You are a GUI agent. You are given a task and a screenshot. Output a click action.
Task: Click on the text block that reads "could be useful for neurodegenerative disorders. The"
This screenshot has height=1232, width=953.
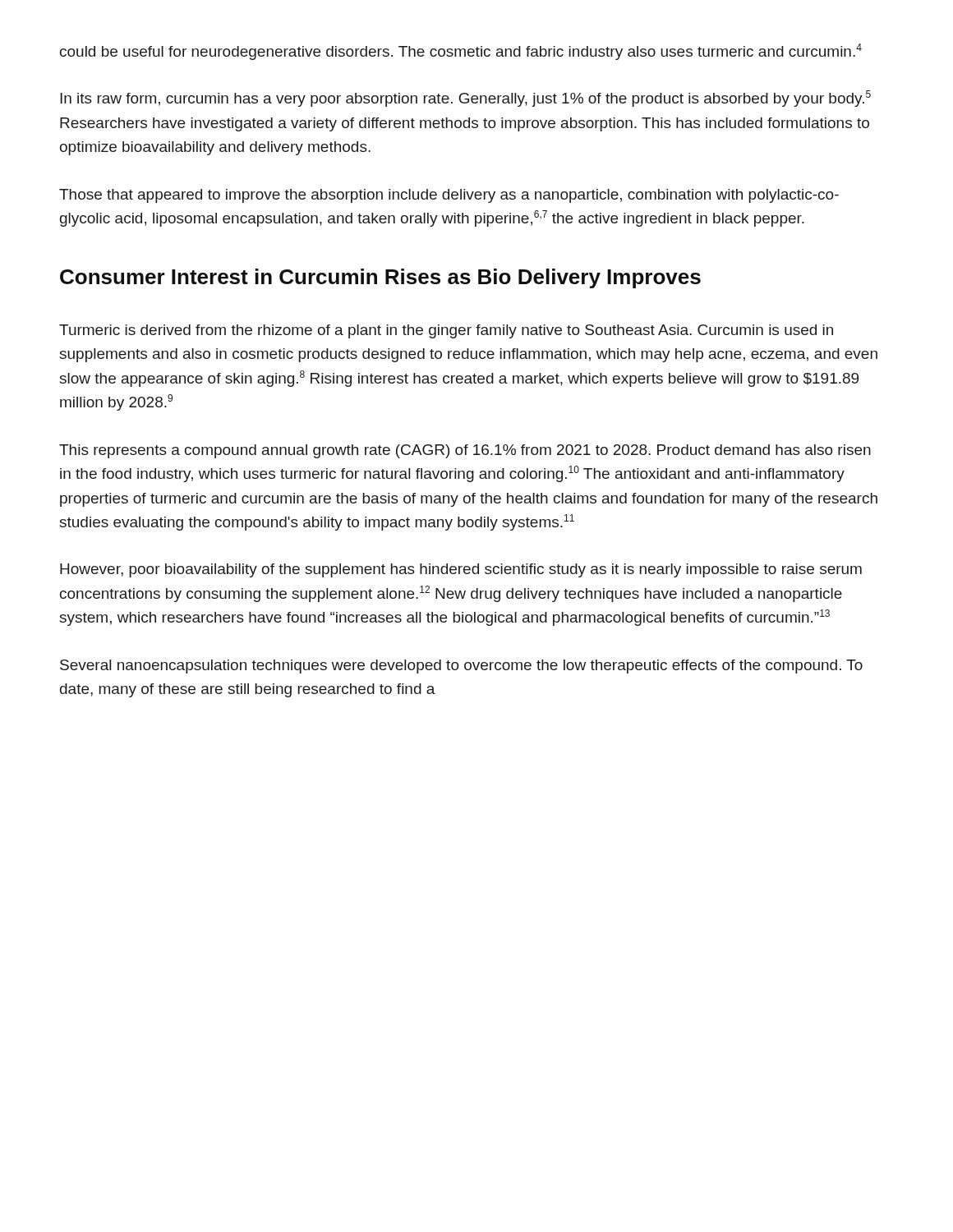pyautogui.click(x=460, y=51)
